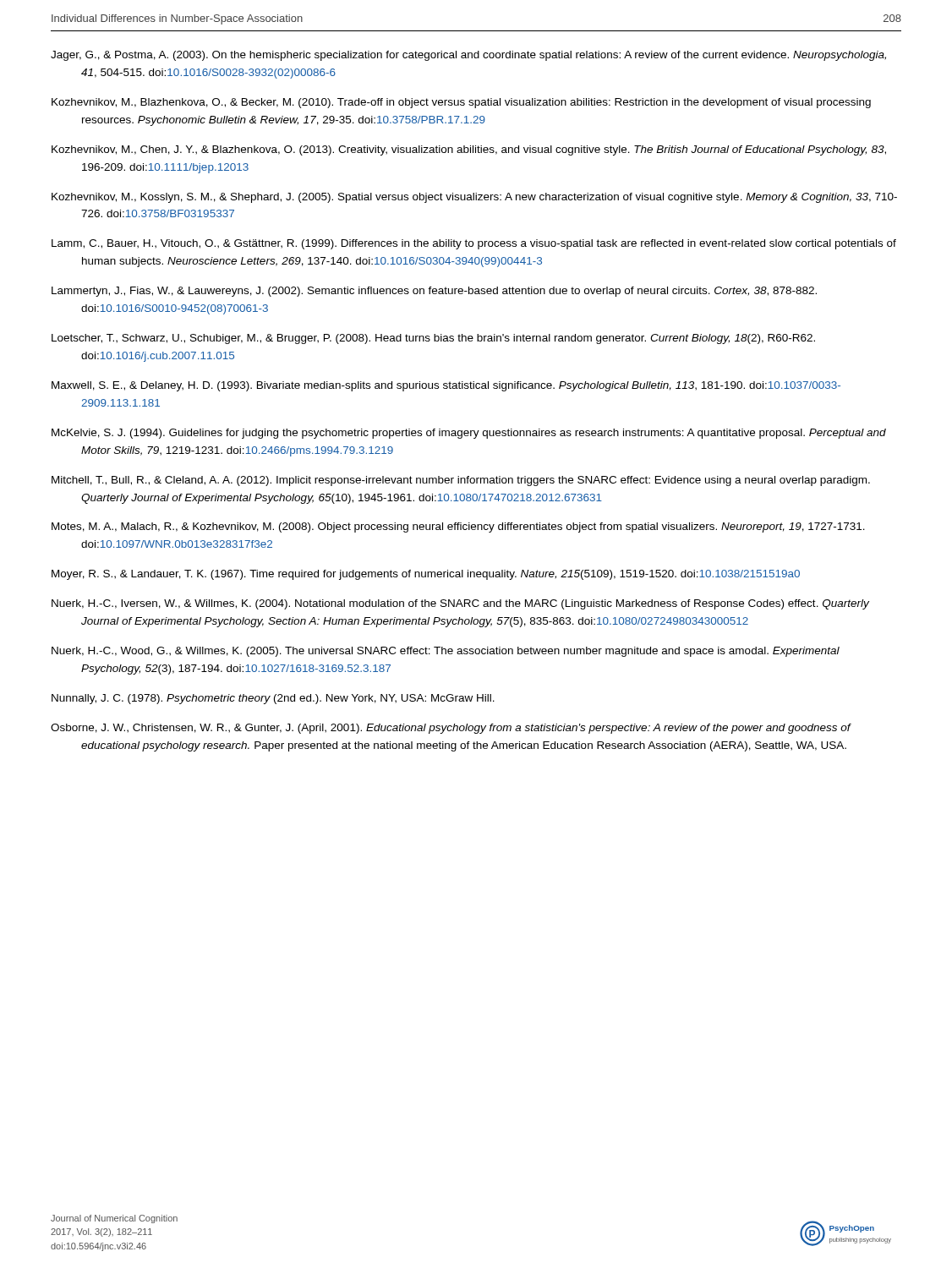Click the passage that begins "Kozhevnikov, M., Kosslyn,"
This screenshot has height=1268, width=952.
[474, 205]
